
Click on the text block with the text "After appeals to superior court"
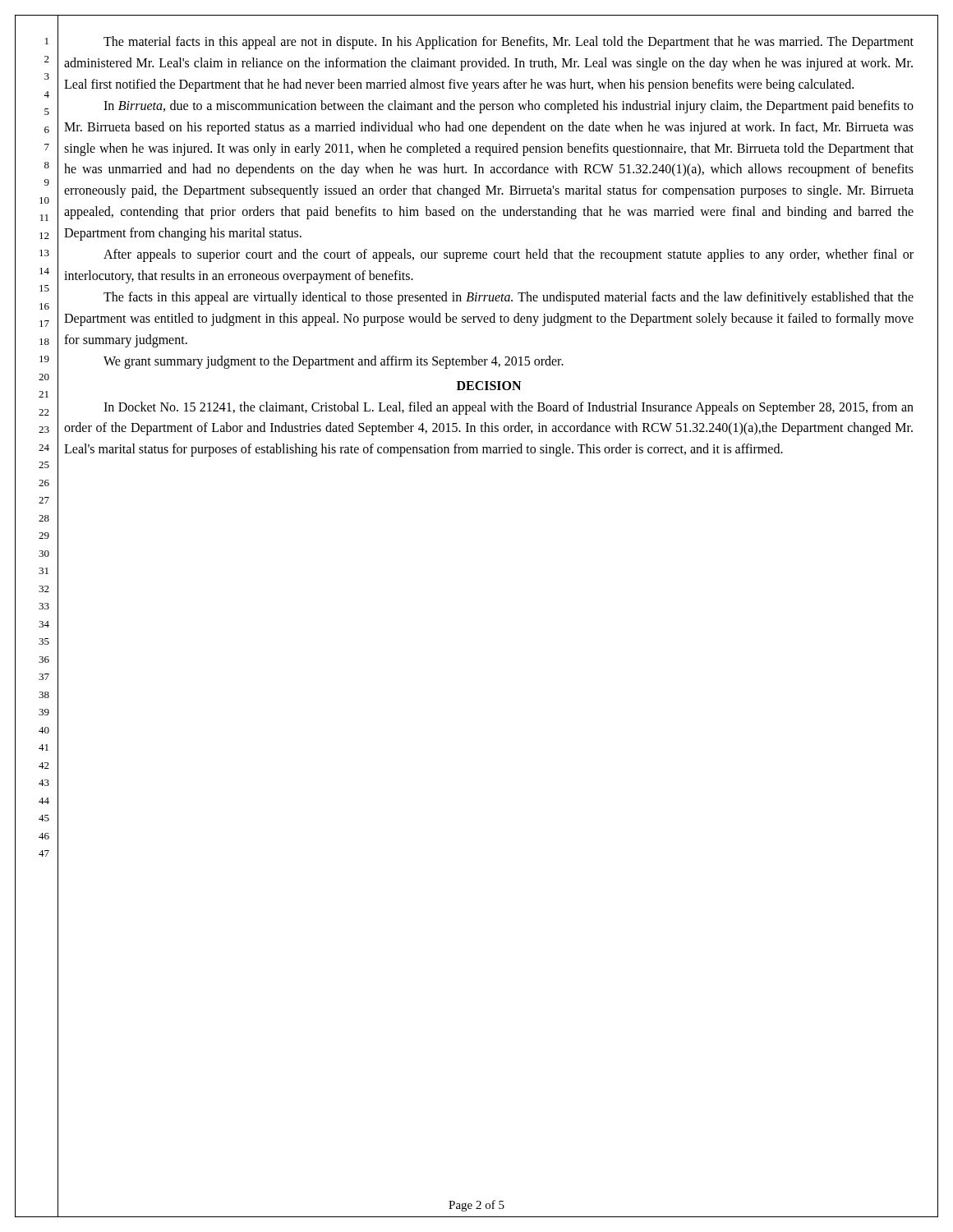tap(489, 265)
